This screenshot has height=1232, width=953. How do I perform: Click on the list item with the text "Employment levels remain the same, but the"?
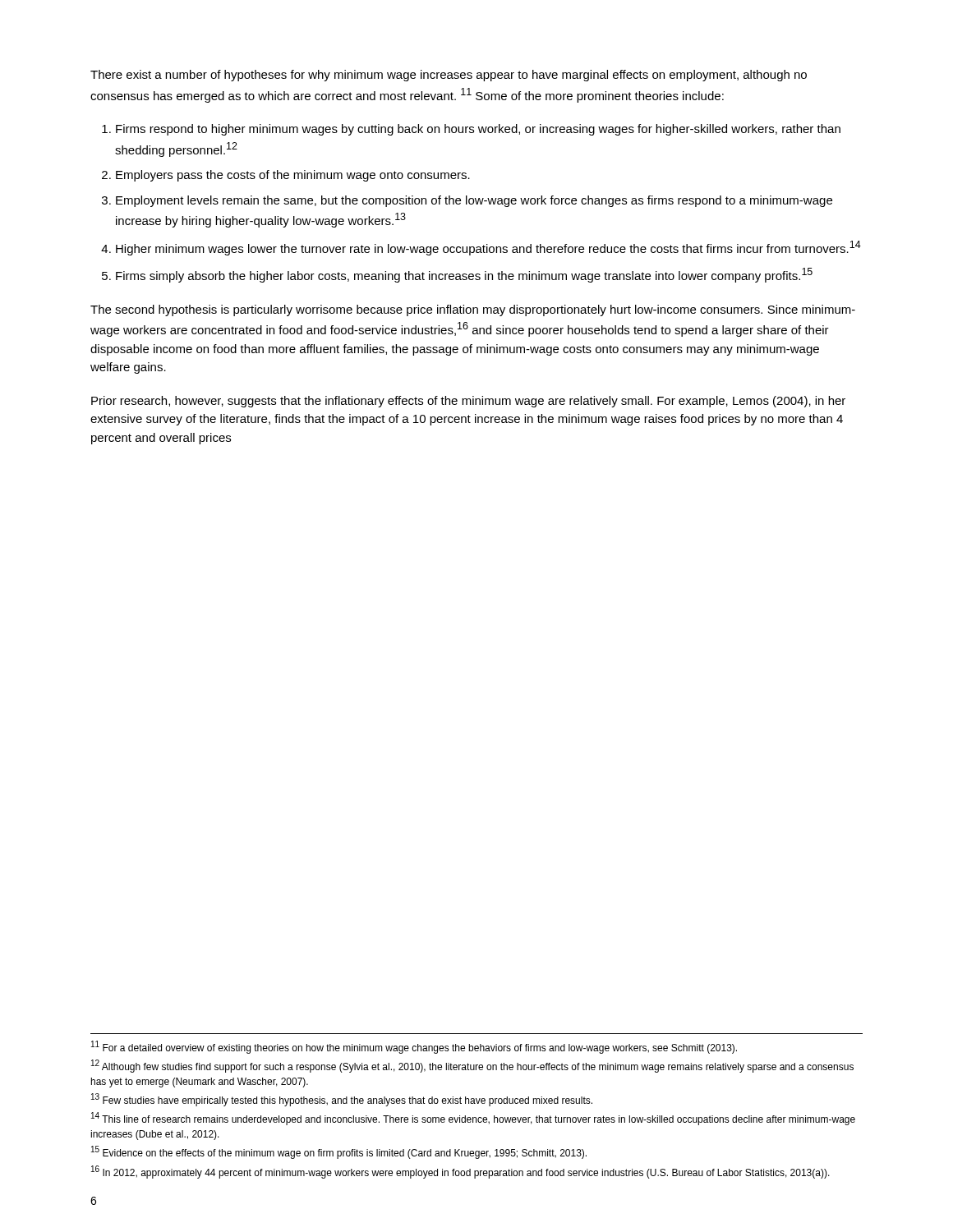pos(474,210)
